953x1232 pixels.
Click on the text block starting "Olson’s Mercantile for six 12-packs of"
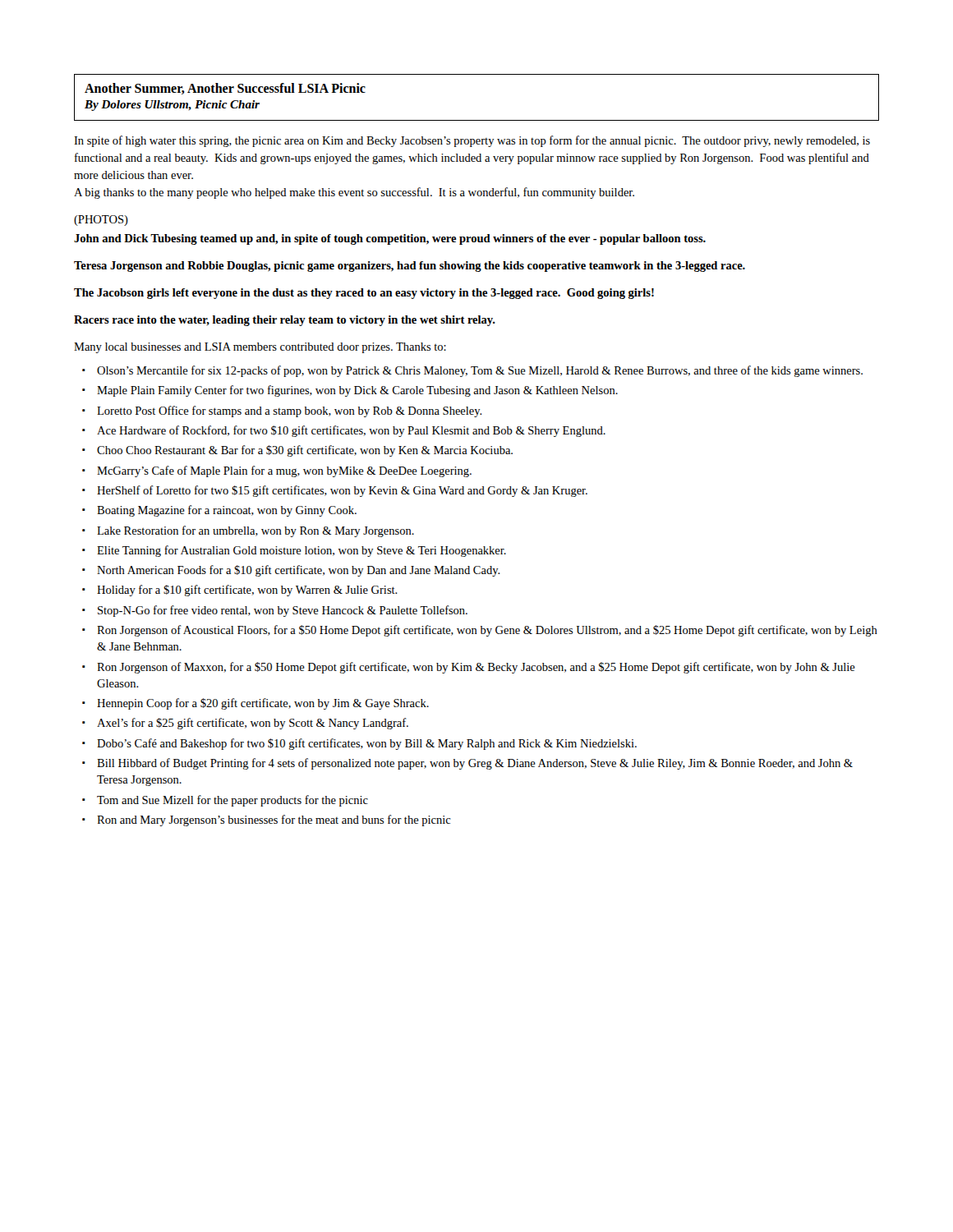(480, 371)
